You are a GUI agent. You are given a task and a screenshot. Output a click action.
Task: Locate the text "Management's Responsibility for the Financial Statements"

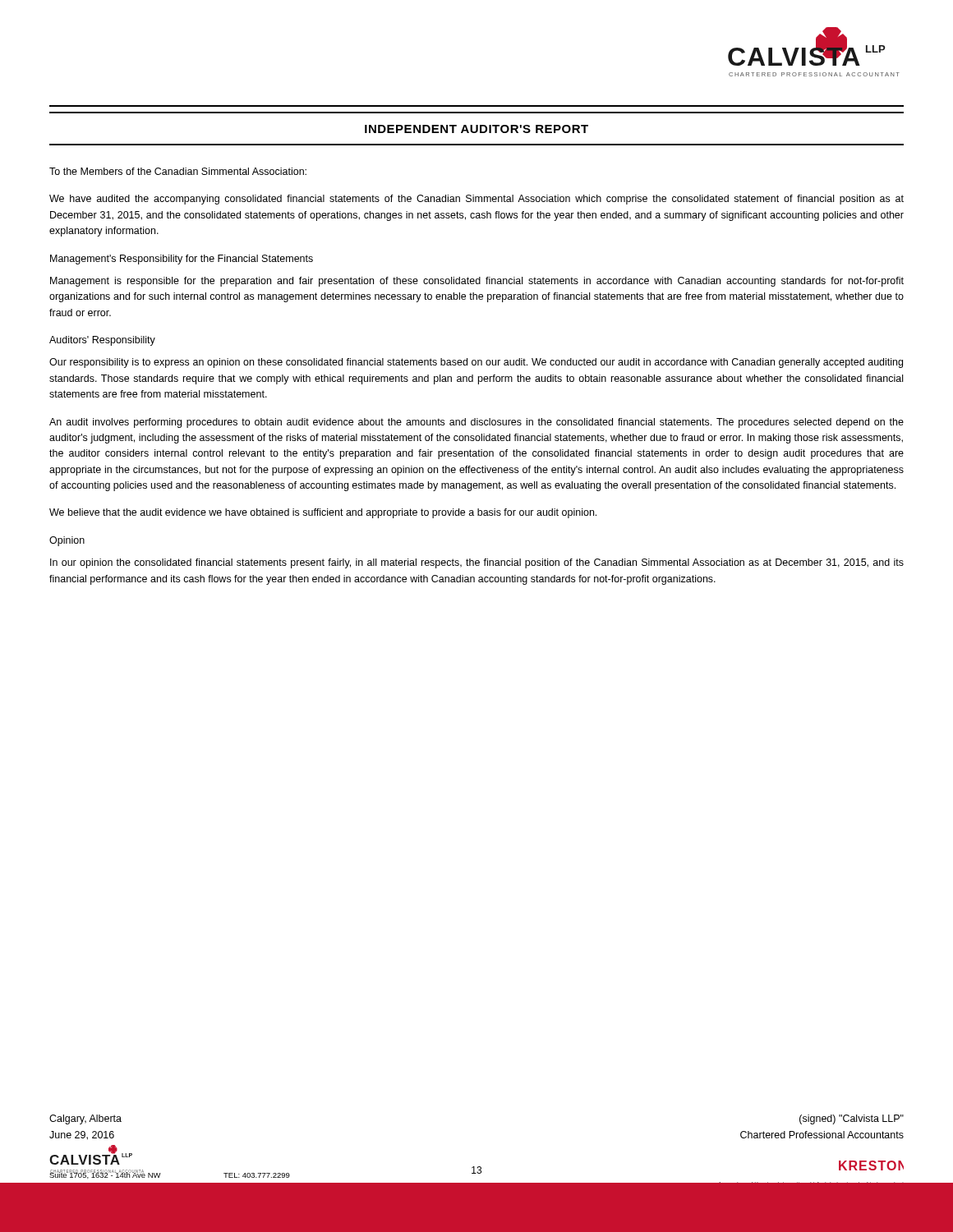pyautogui.click(x=181, y=258)
